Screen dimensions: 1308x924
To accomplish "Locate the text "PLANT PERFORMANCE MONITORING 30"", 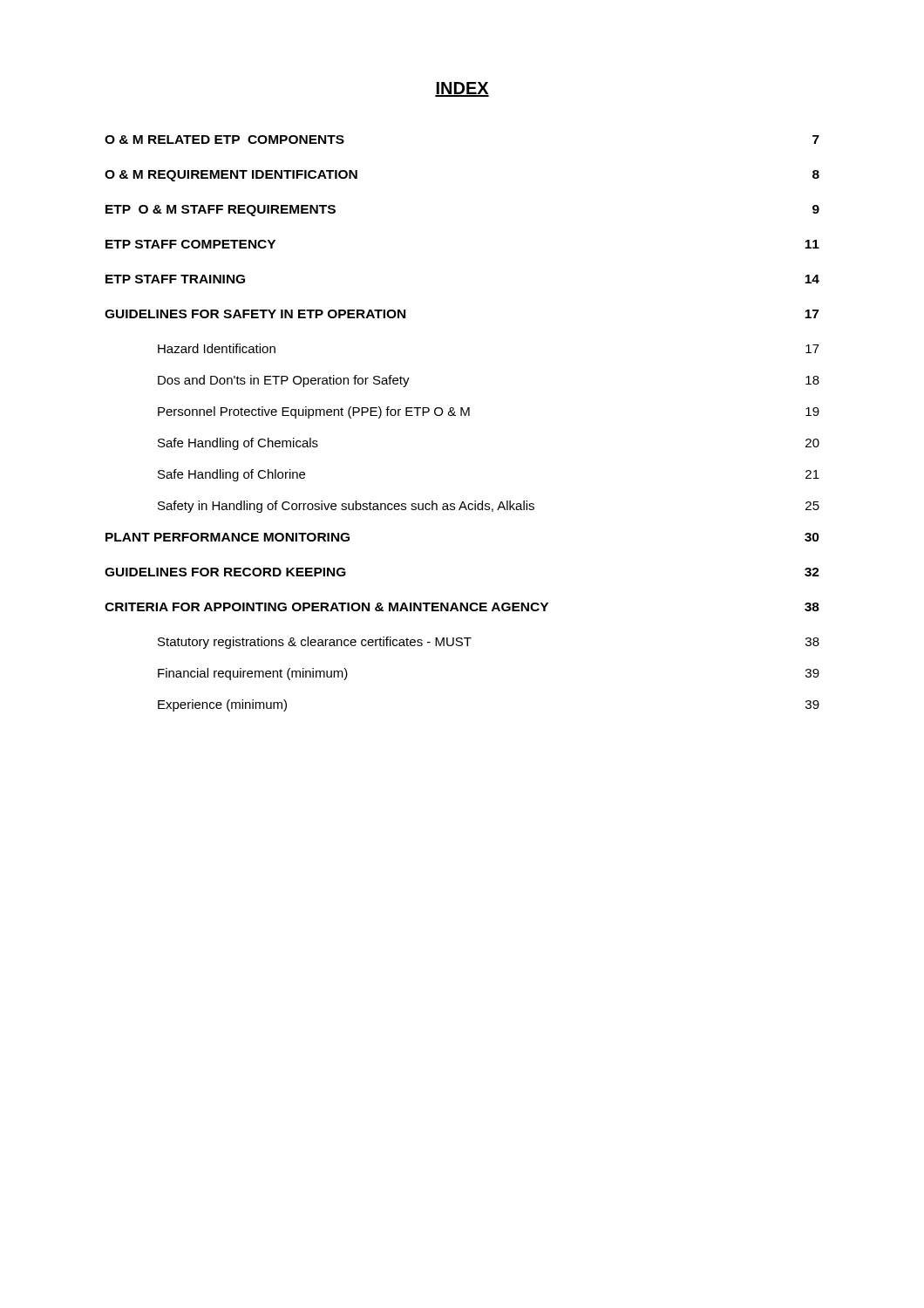I will pyautogui.click(x=225, y=536).
